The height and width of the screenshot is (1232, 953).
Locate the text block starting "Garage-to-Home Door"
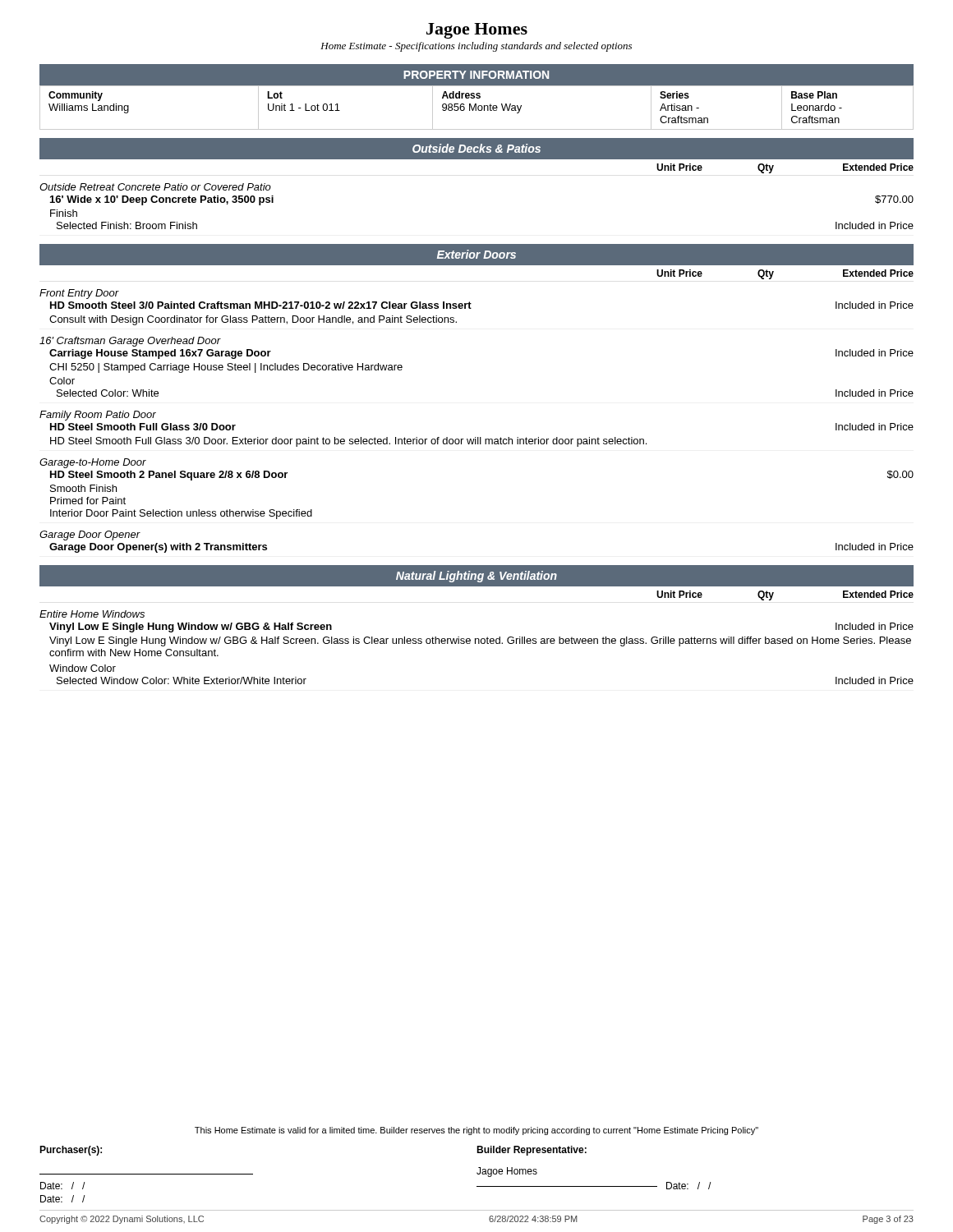(x=93, y=462)
